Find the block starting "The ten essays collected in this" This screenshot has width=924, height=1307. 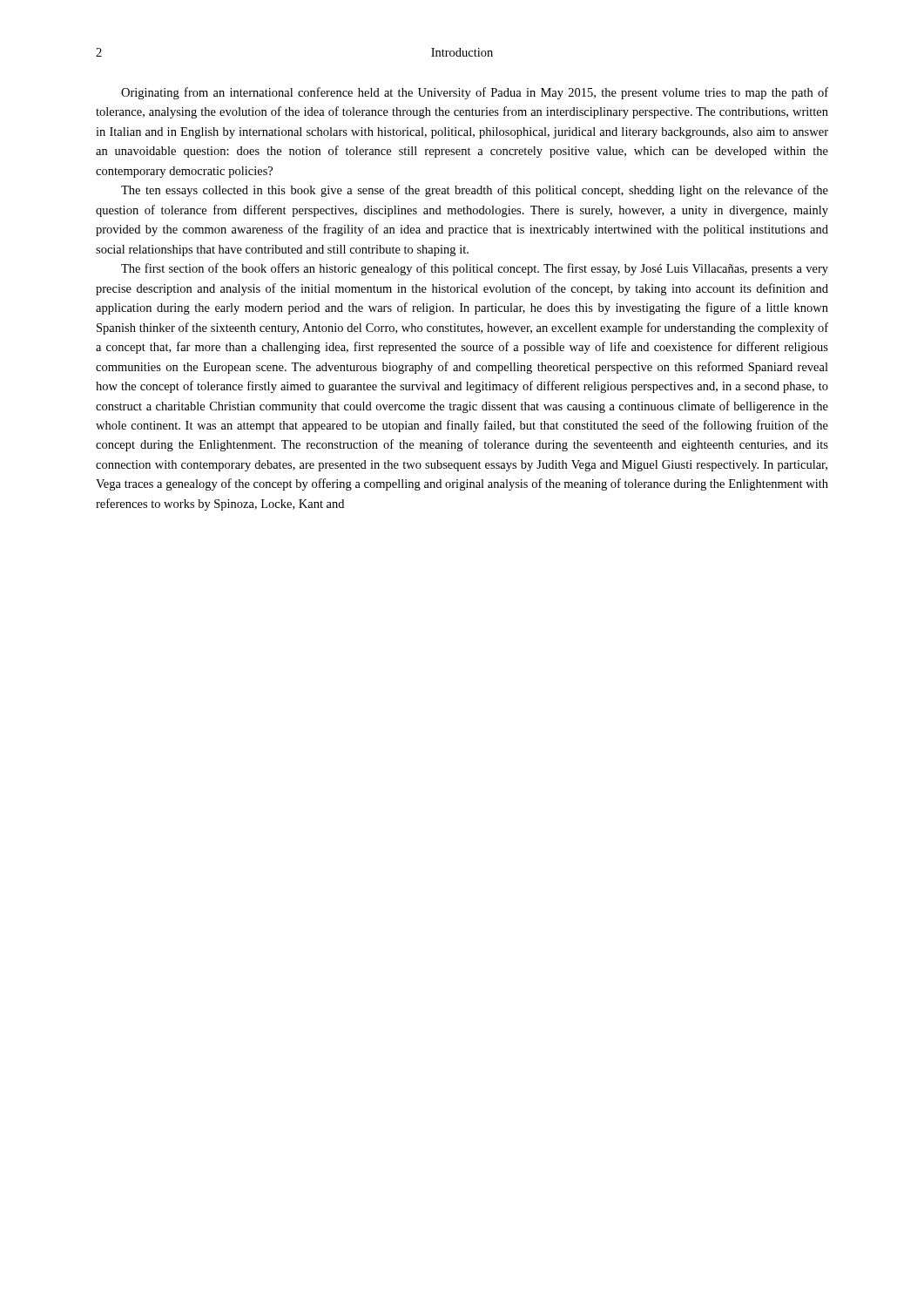coord(462,220)
